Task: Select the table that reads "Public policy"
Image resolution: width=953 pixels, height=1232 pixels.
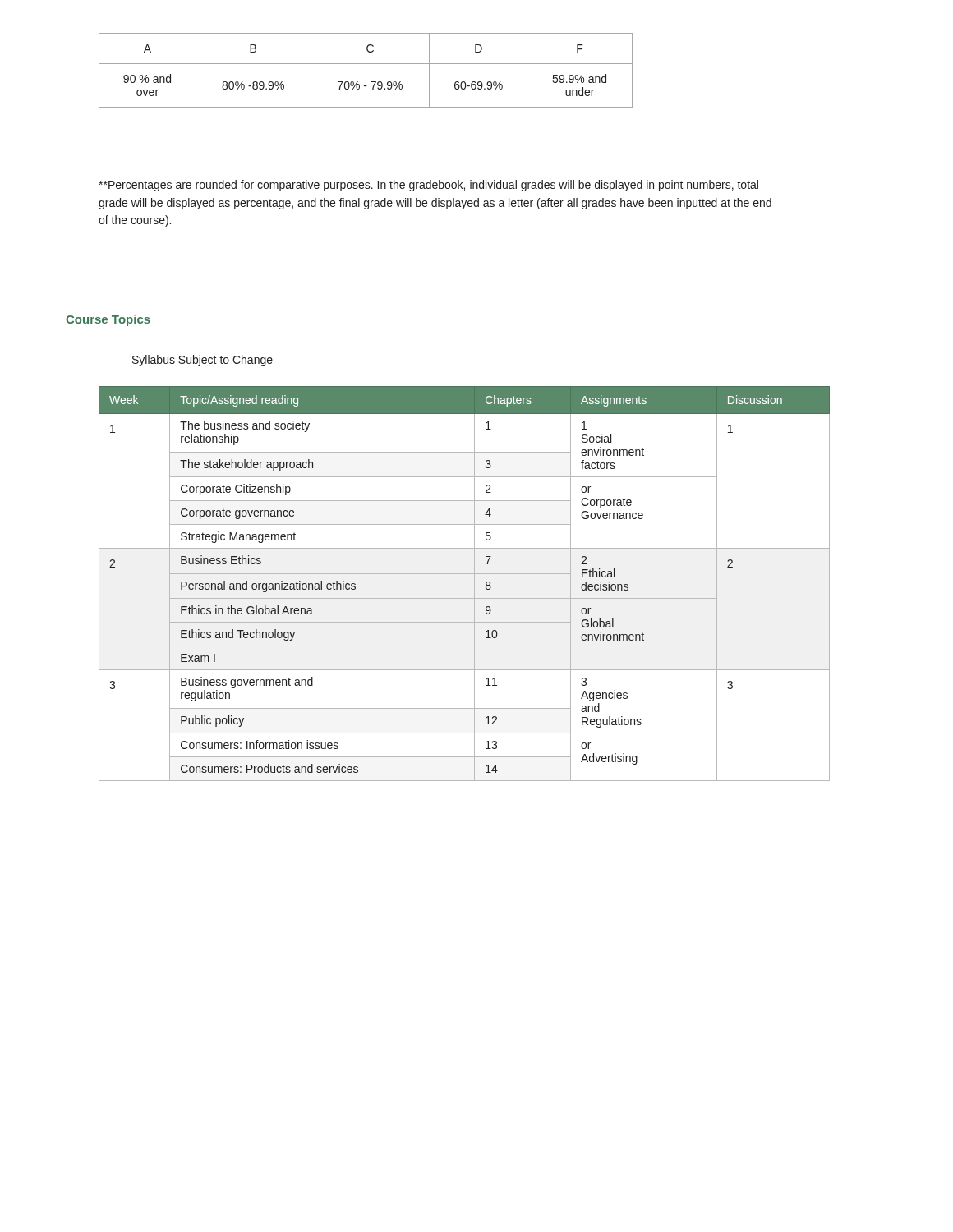Action: tap(464, 584)
